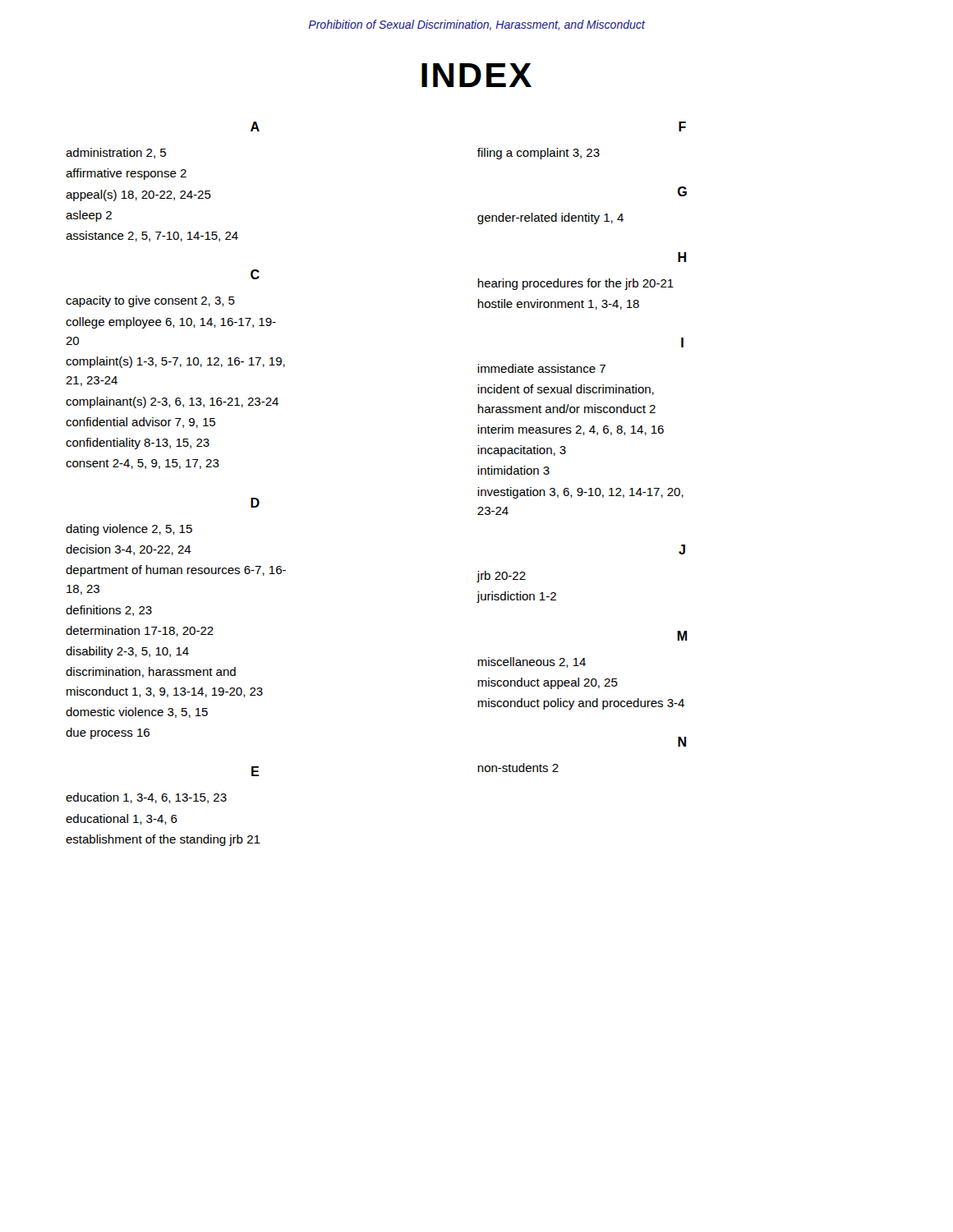This screenshot has width=953, height=1232.
Task: Click on the block starting "due process 16"
Action: [x=108, y=732]
